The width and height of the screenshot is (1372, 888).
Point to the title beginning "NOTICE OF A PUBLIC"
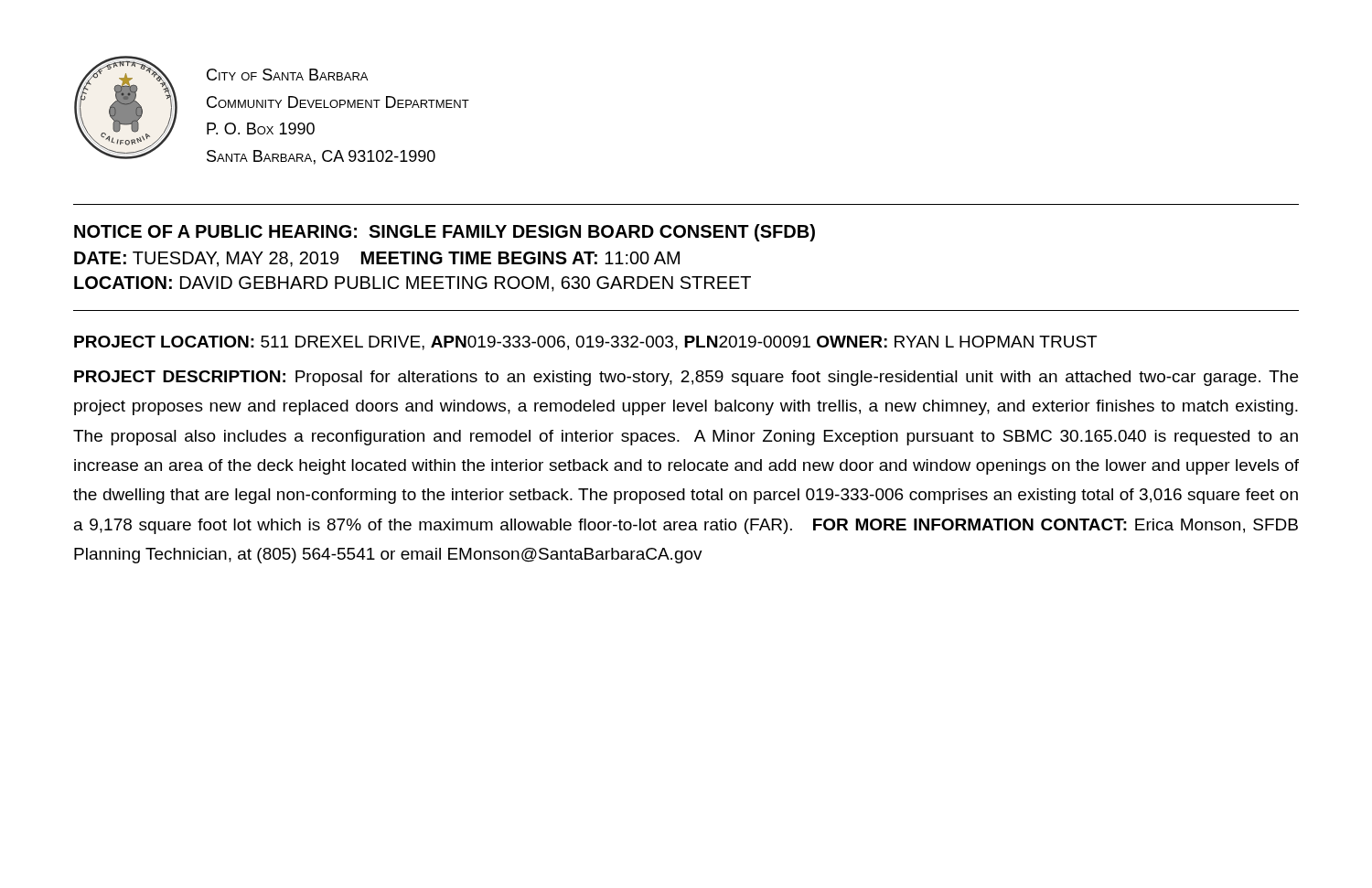444,231
